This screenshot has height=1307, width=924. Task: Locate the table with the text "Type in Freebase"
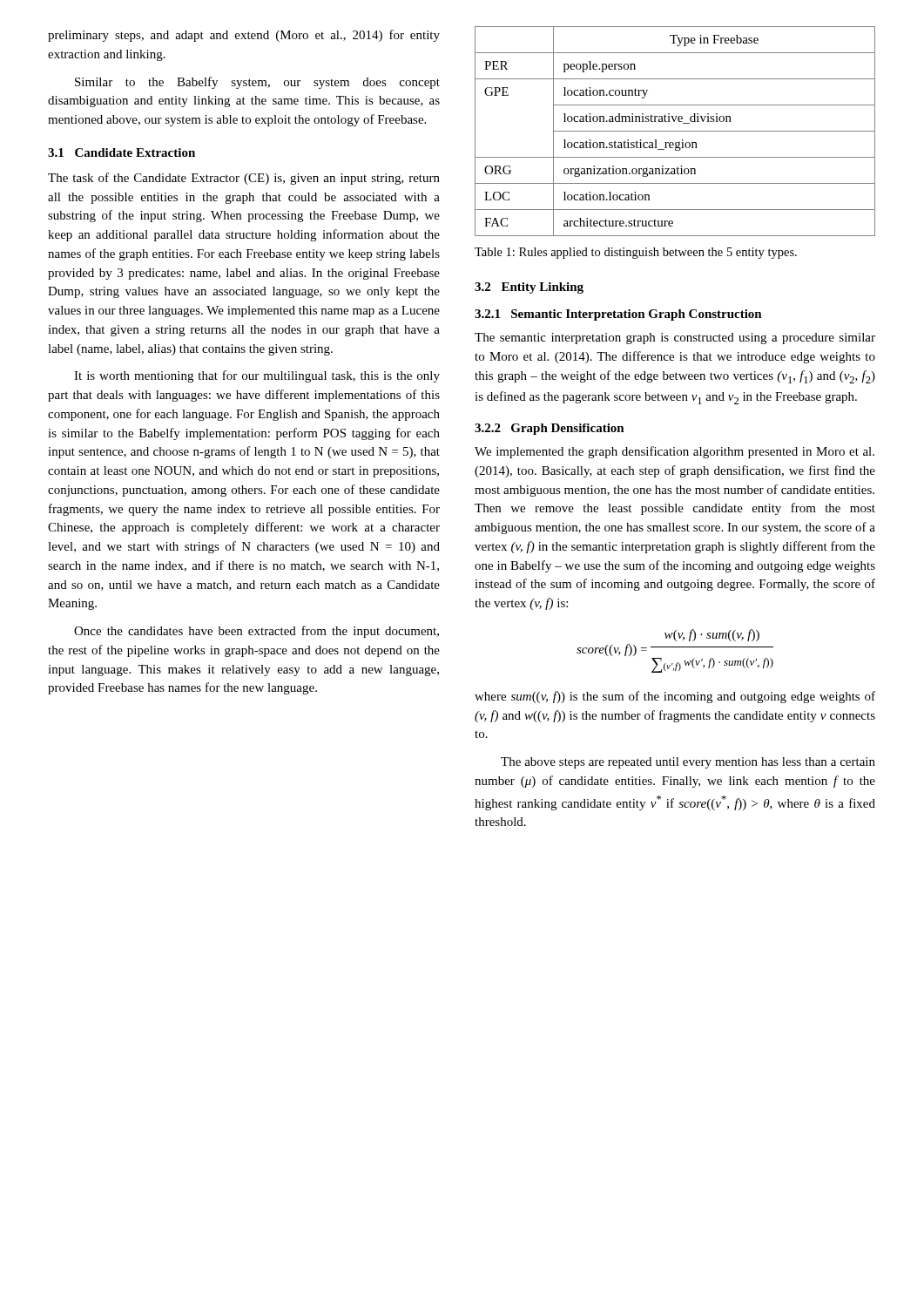coord(675,131)
